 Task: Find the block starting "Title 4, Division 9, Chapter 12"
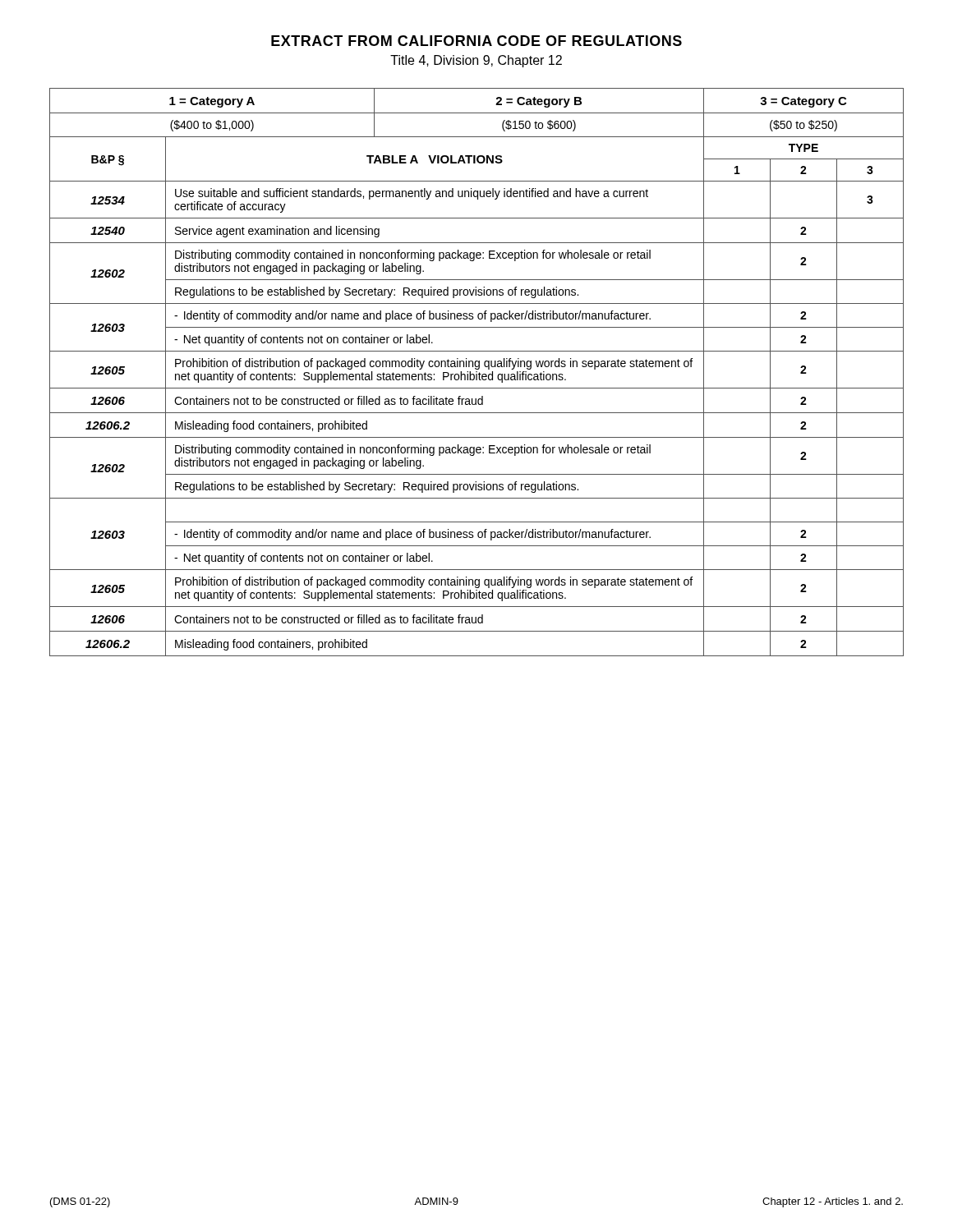pyautogui.click(x=476, y=60)
